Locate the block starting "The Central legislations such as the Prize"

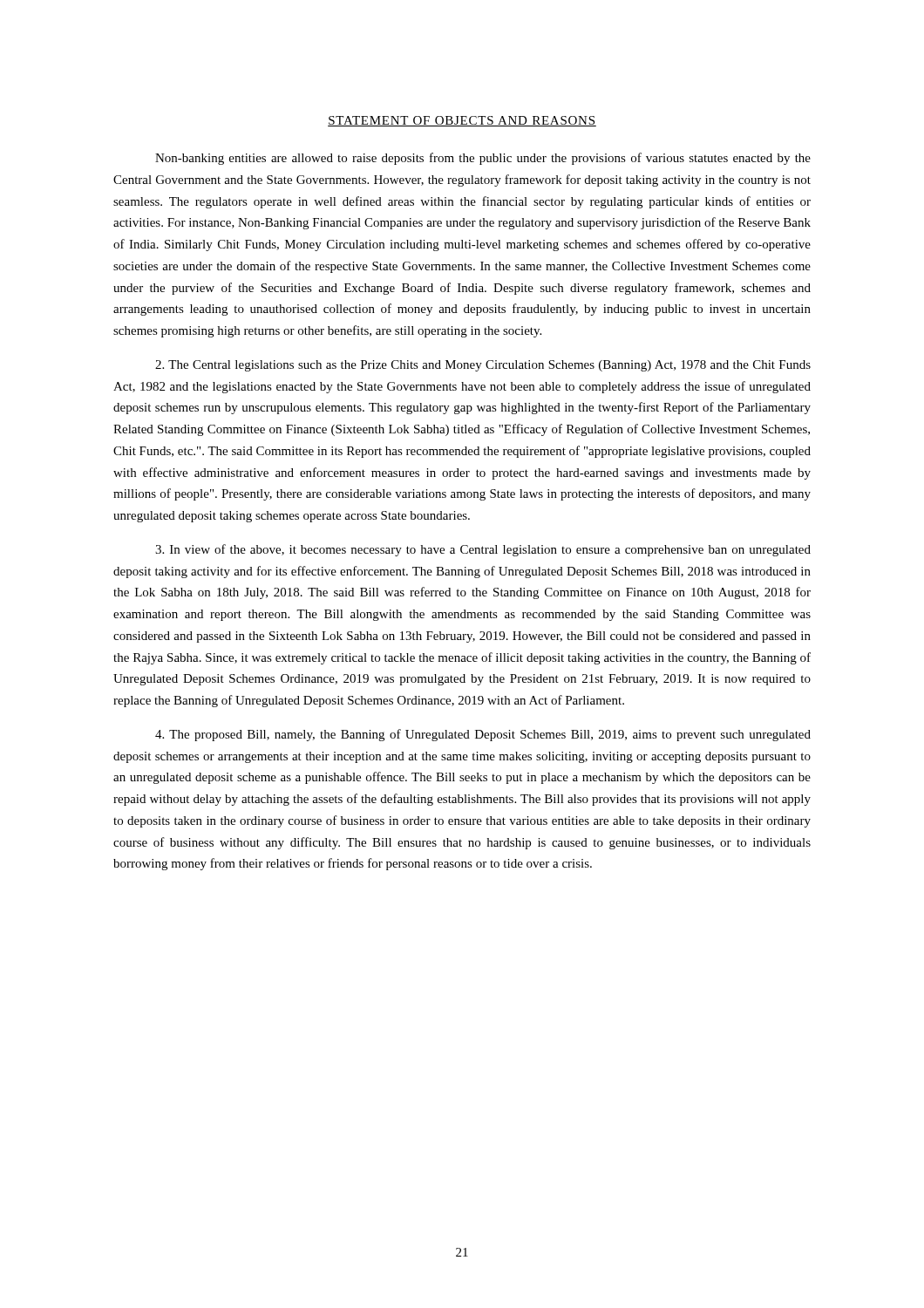[x=462, y=440]
